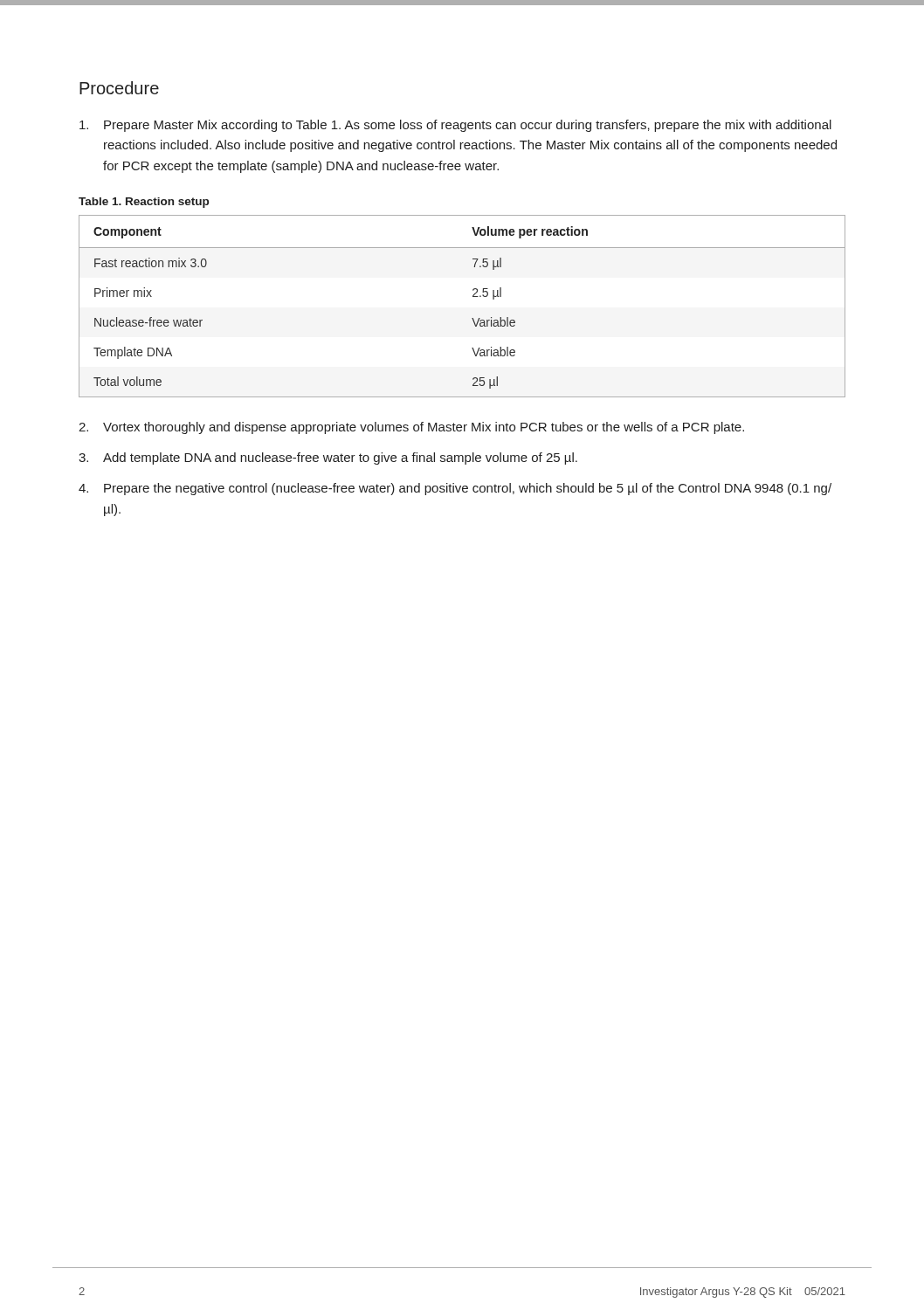This screenshot has height=1310, width=924.
Task: Locate the block starting "3. Add template DNA and"
Action: point(462,457)
